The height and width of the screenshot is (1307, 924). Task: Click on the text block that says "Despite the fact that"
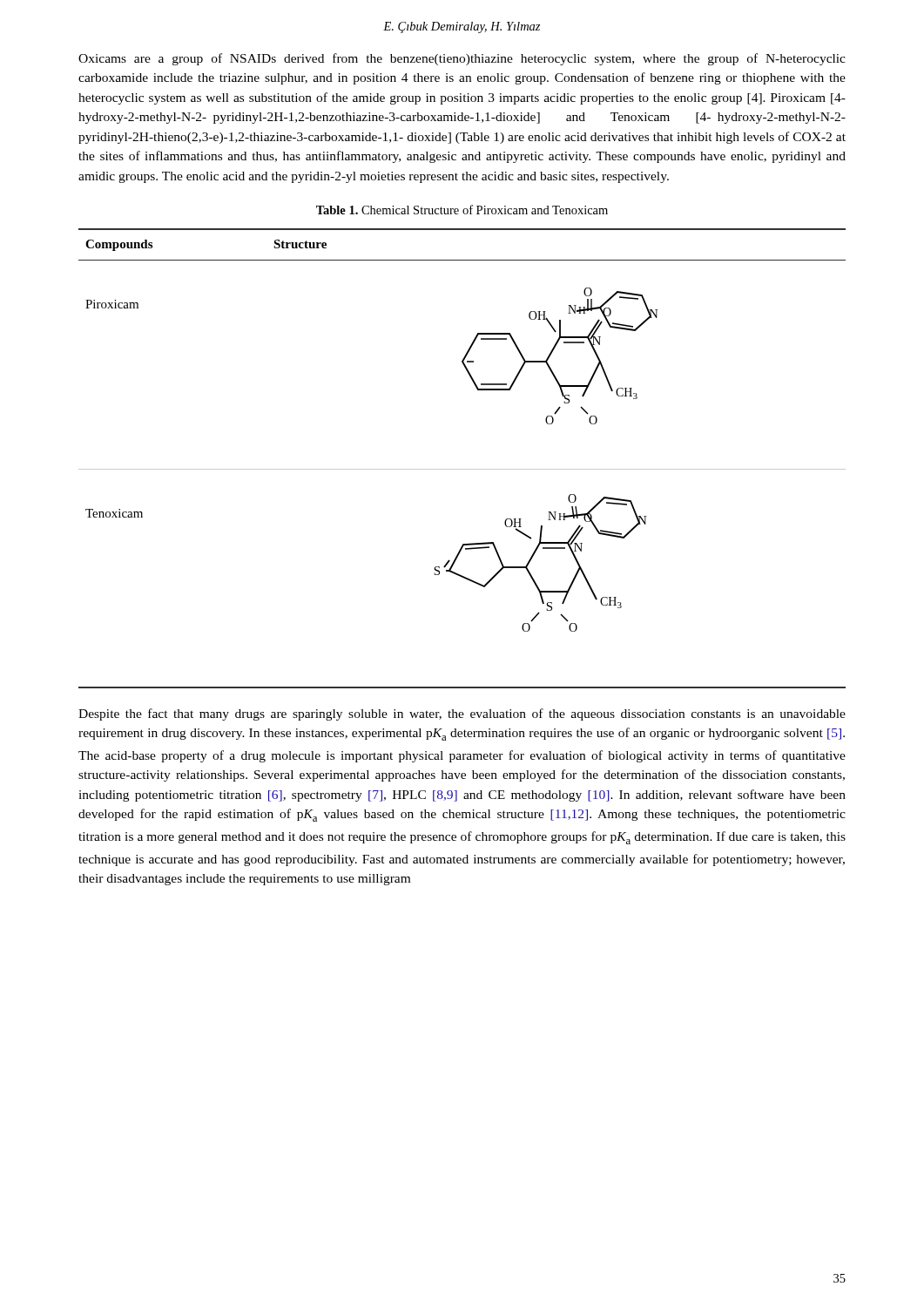point(462,796)
